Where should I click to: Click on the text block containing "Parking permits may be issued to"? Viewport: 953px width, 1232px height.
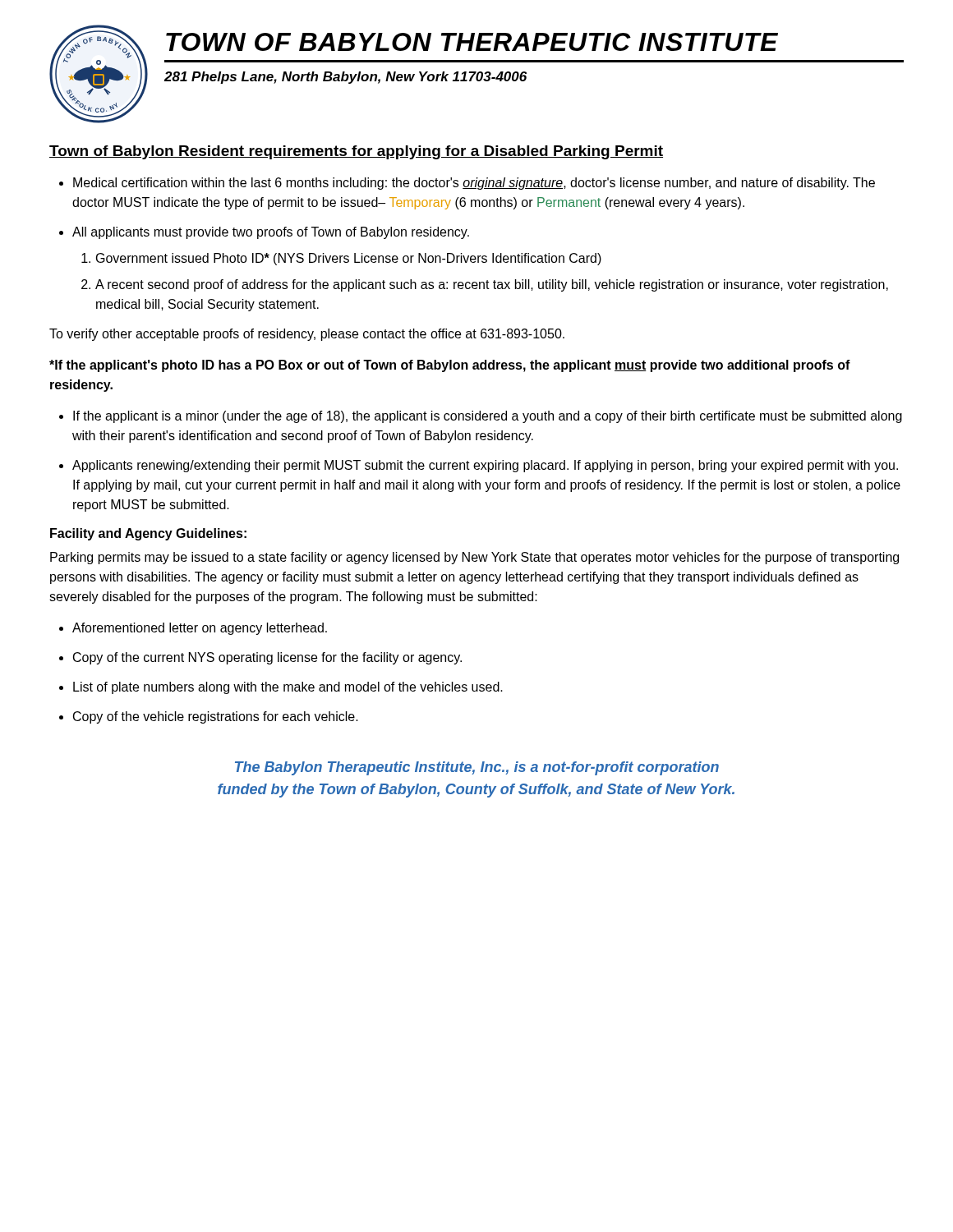pyautogui.click(x=474, y=577)
